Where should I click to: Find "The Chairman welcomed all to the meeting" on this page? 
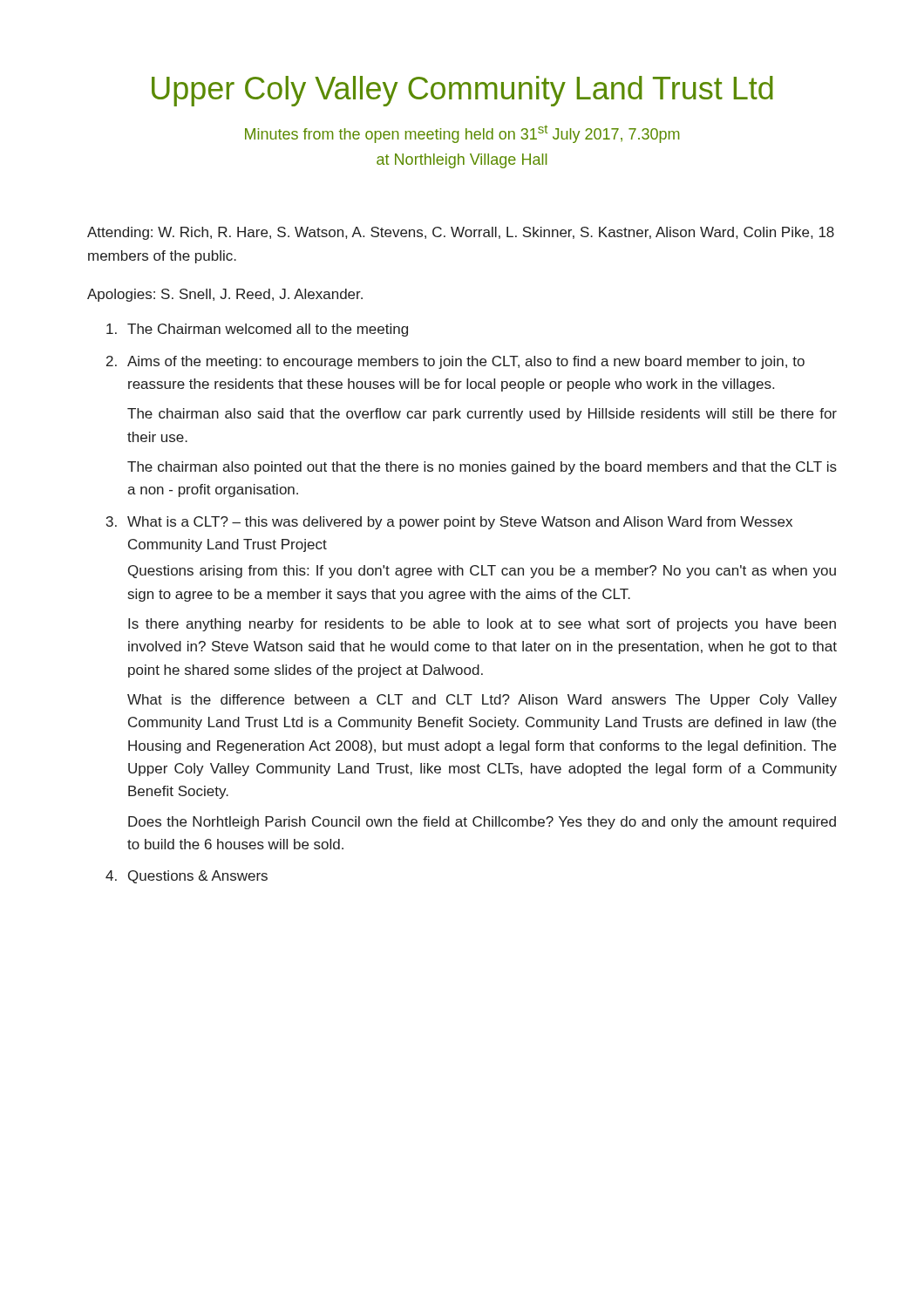click(268, 329)
